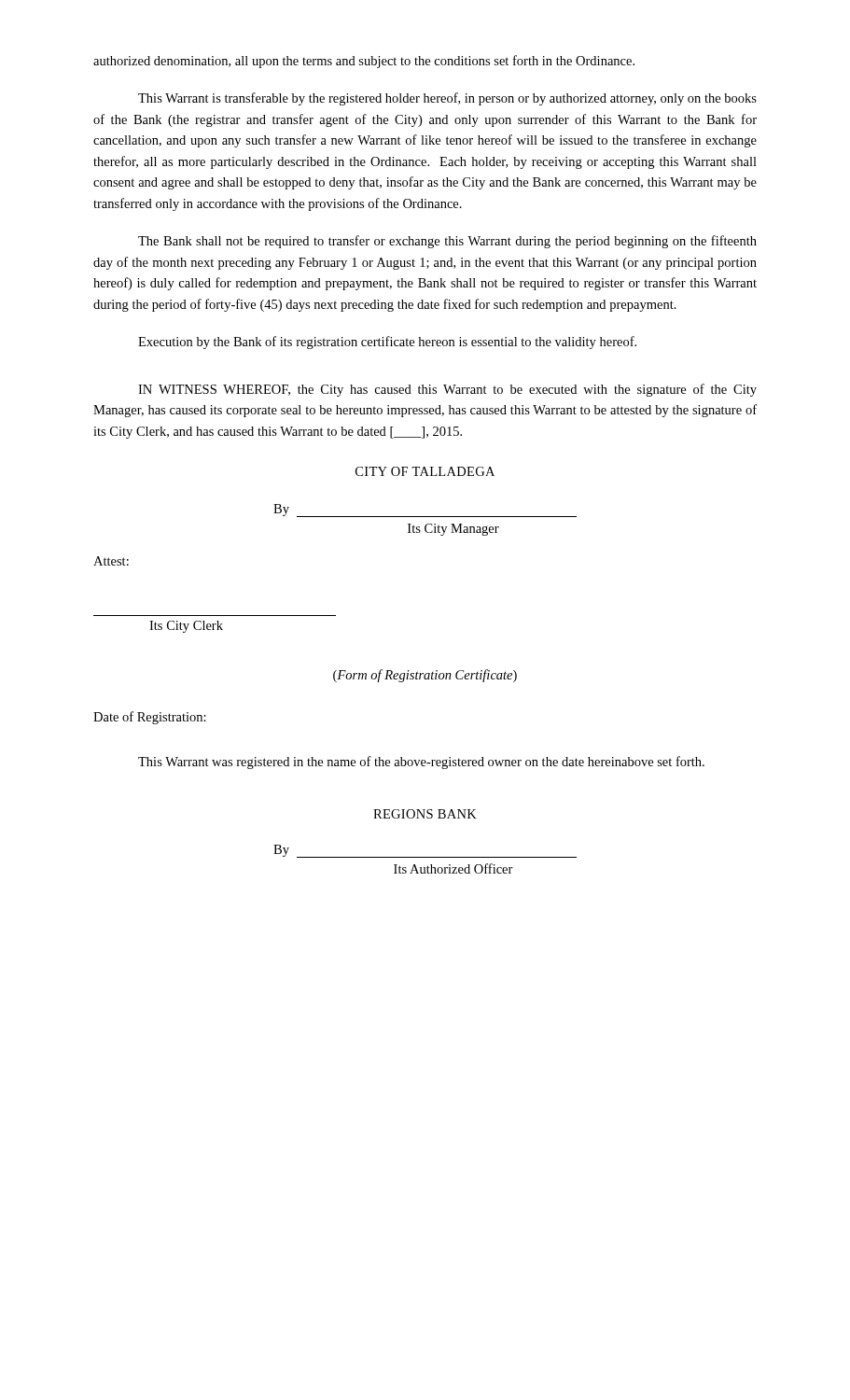Point to "Date of Registration:"
Image resolution: width=850 pixels, height=1400 pixels.
point(150,717)
